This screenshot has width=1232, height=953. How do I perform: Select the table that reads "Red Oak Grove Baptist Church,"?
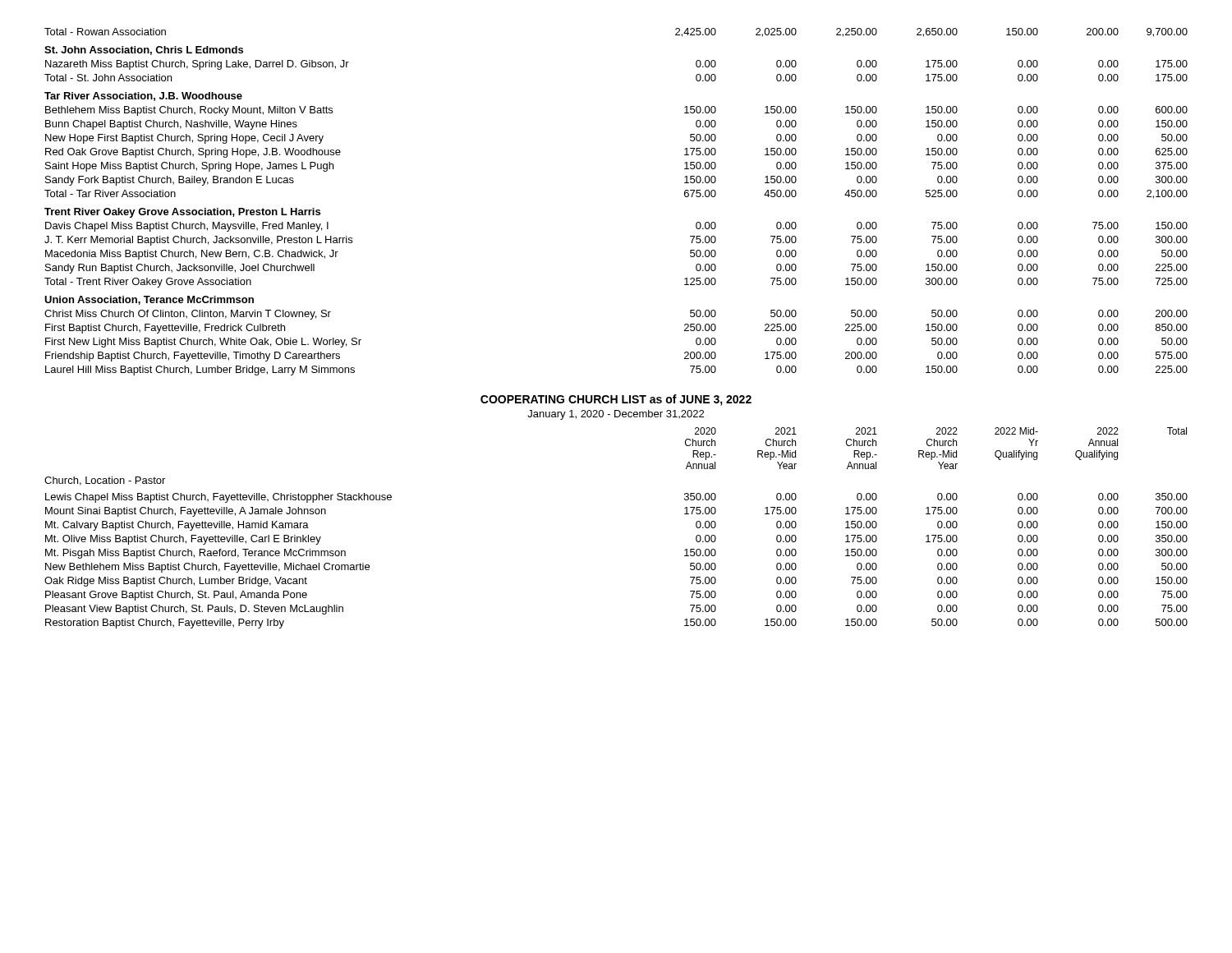tap(616, 200)
